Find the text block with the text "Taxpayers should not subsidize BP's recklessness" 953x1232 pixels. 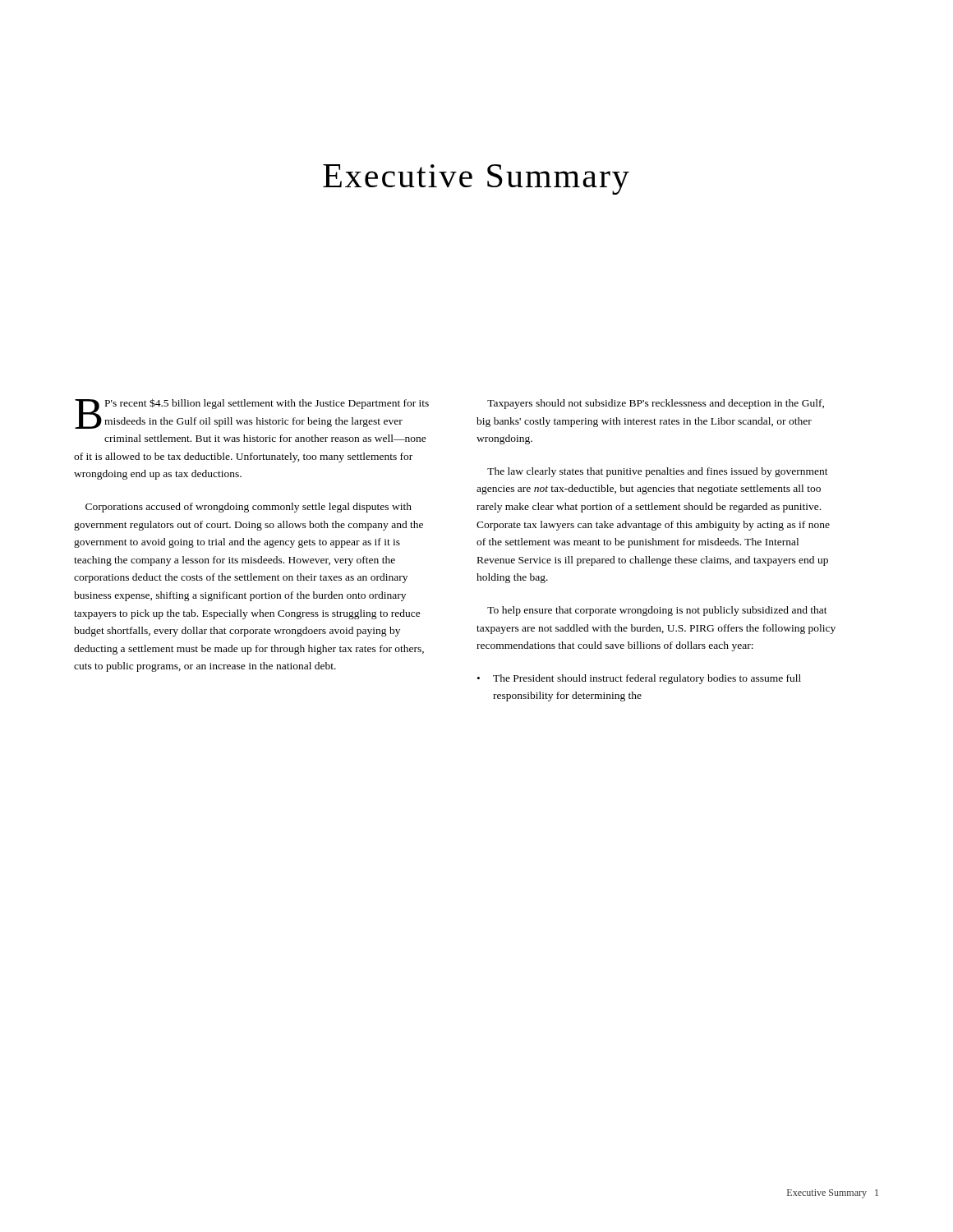click(x=651, y=421)
